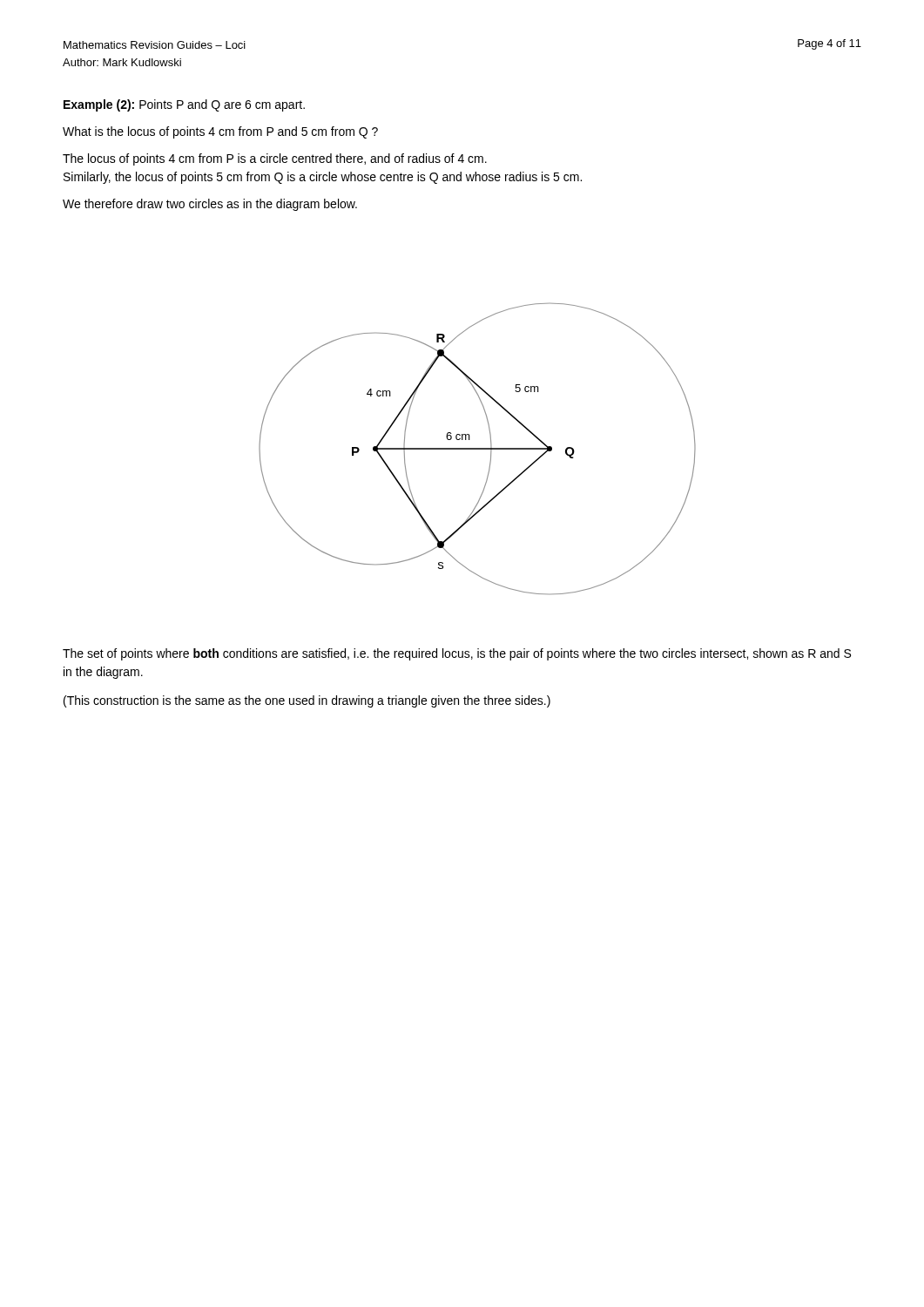
Task: Select the text starting "The locus of points 4 cm from P"
Action: (323, 168)
